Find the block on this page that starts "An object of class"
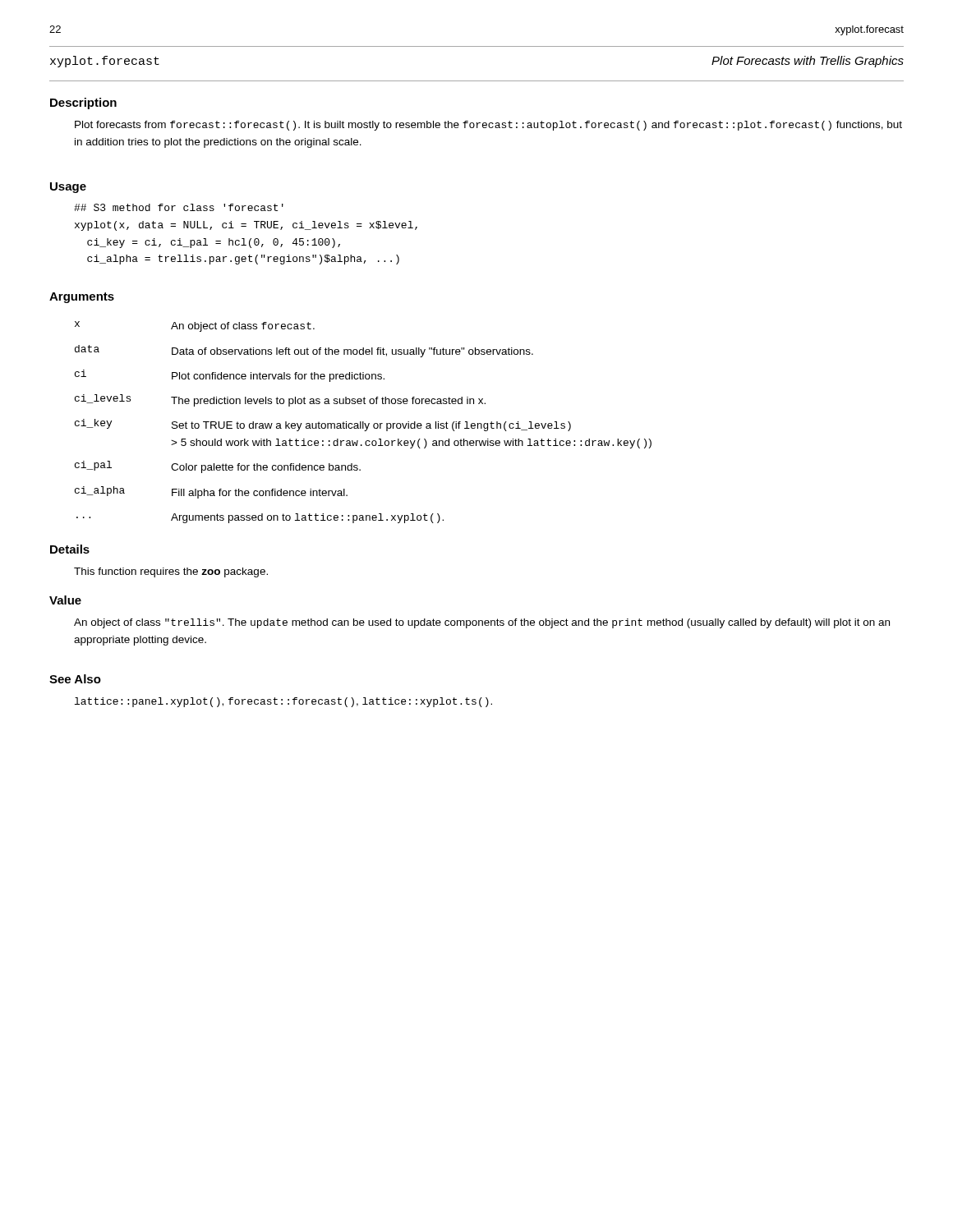Screen dimensions: 1232x953 [x=482, y=631]
